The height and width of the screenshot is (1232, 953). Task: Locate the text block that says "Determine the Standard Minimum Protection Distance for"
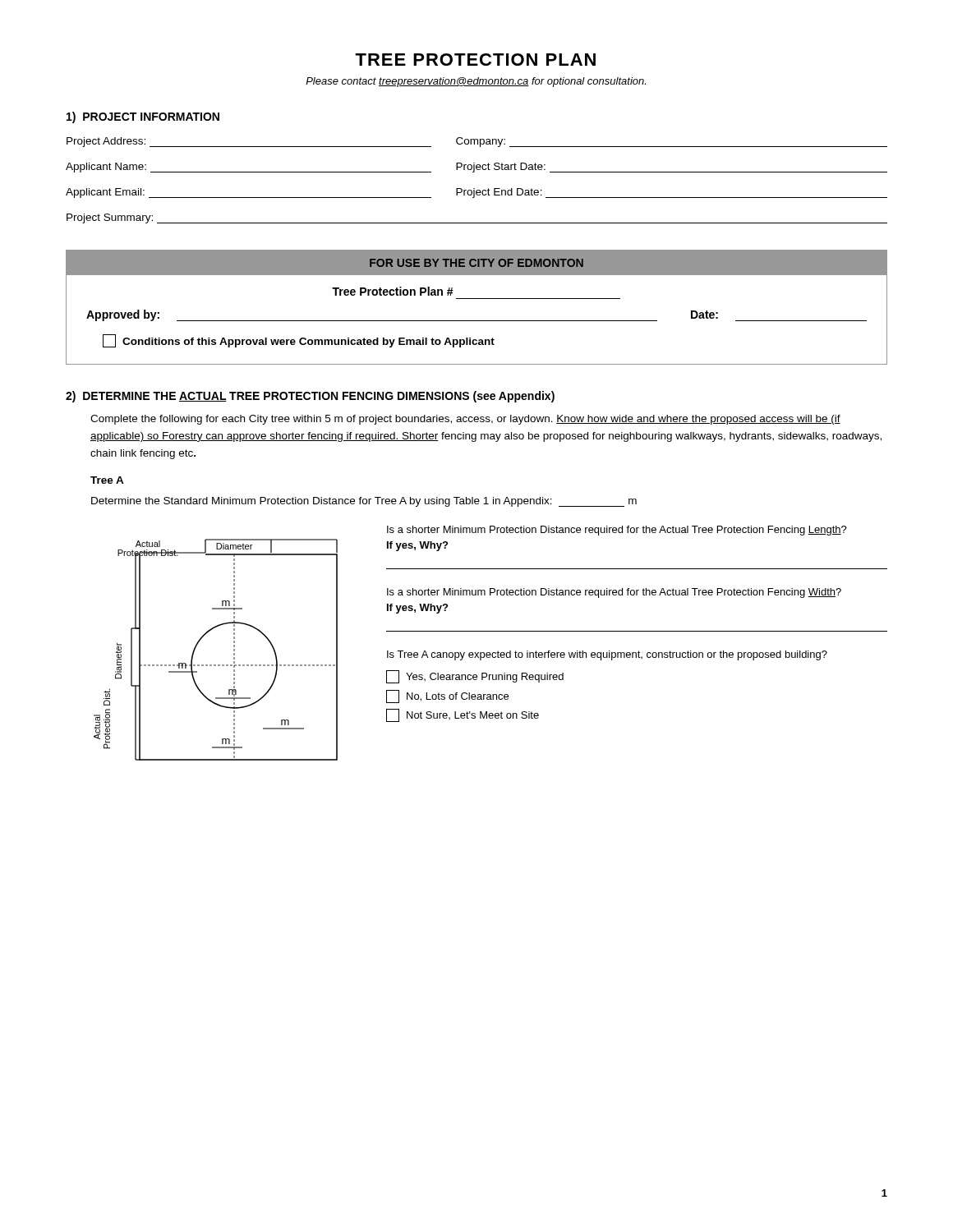click(x=364, y=500)
